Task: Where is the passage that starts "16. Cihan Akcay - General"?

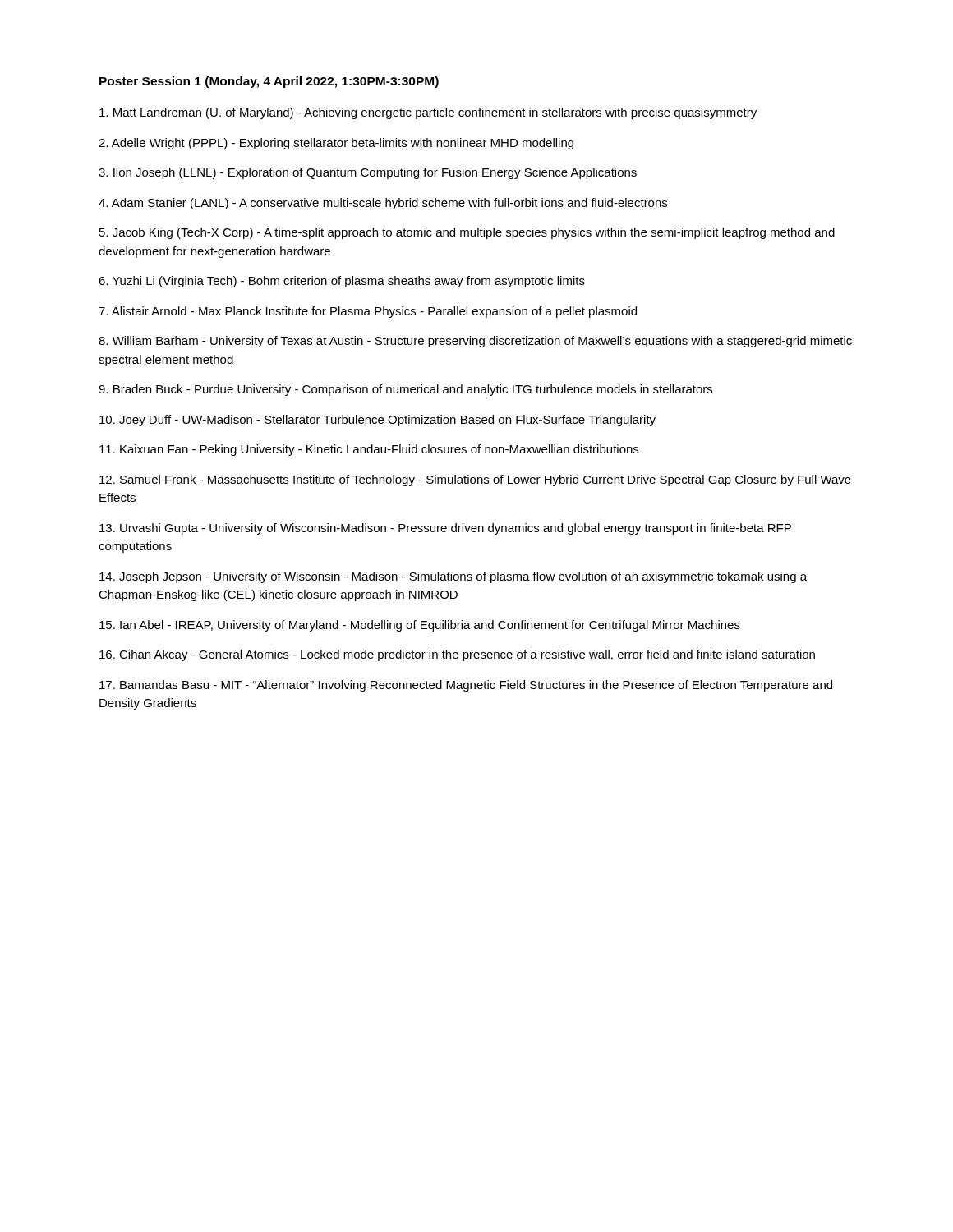Action: click(457, 654)
